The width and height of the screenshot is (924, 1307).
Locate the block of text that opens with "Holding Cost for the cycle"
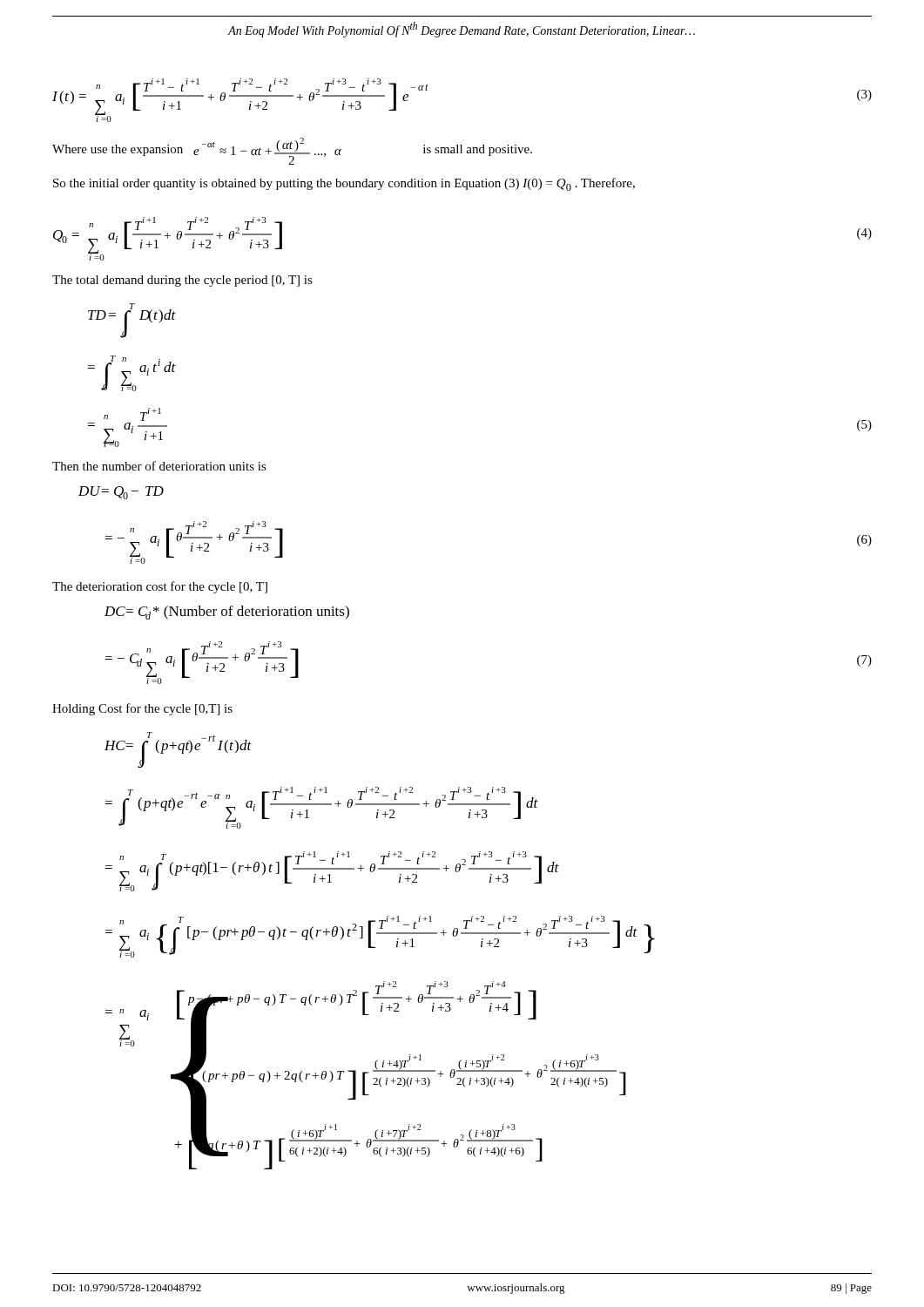(x=142, y=708)
